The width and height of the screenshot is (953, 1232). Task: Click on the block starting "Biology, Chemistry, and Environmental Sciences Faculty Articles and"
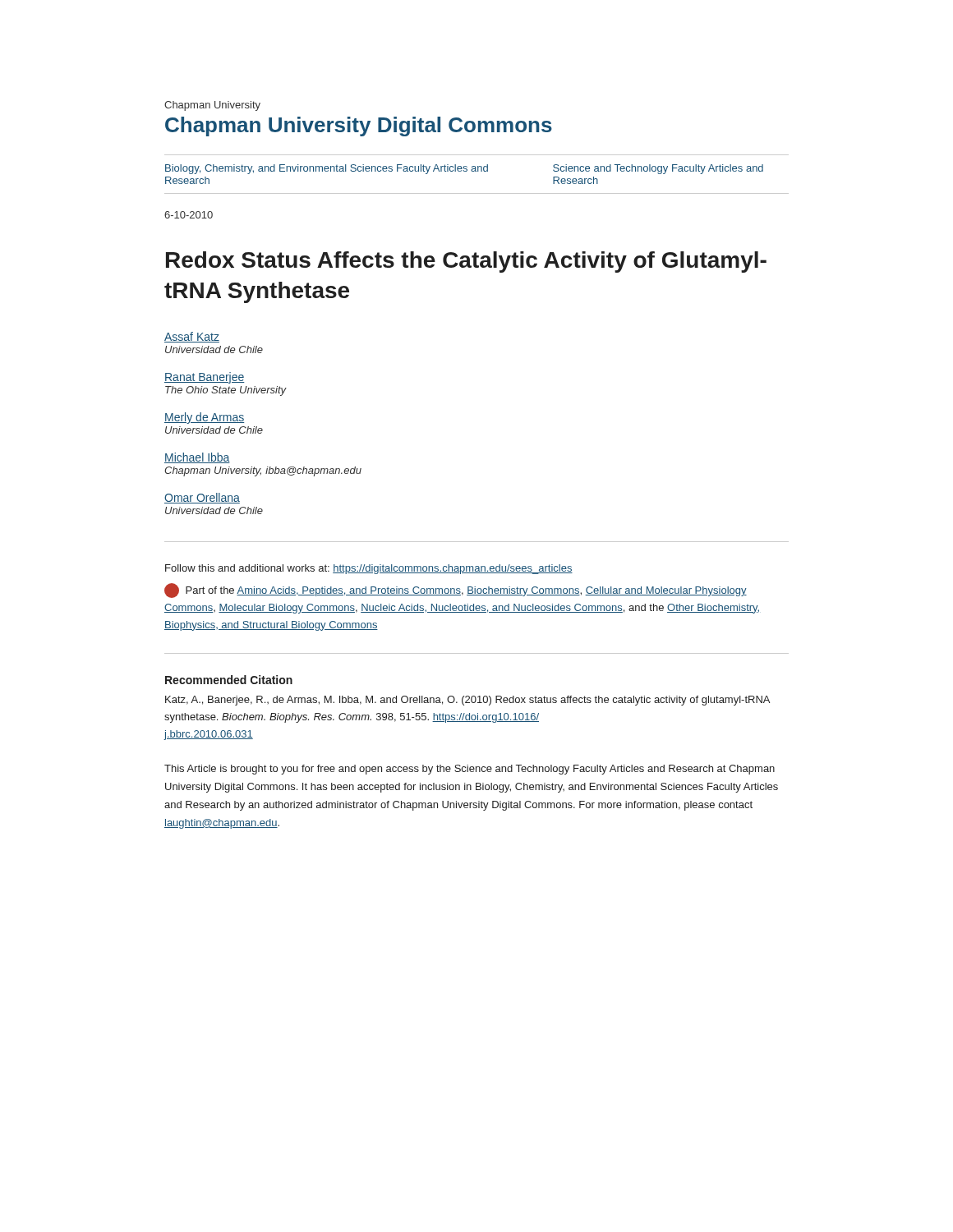point(476,174)
